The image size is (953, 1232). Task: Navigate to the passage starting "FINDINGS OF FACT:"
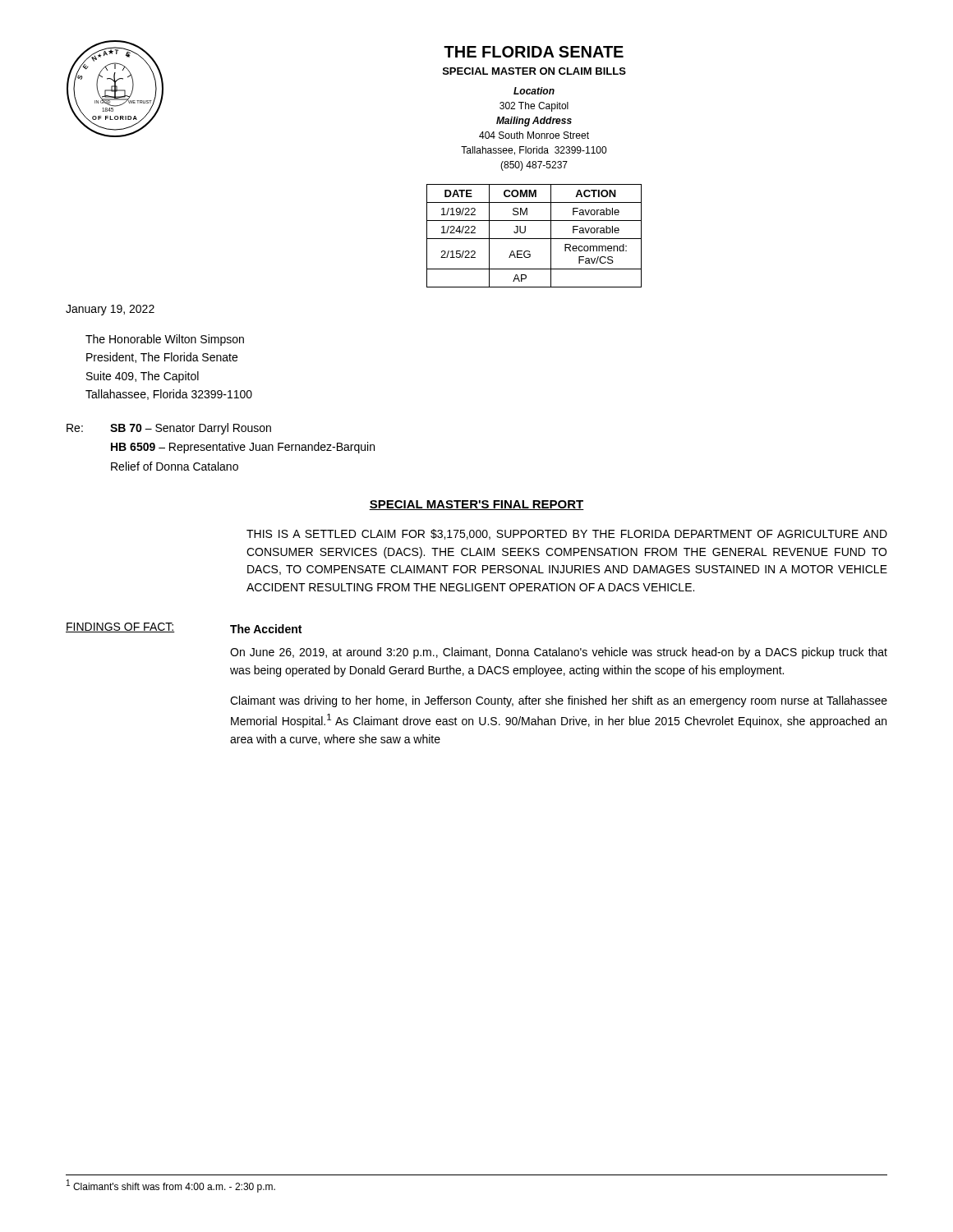120,626
